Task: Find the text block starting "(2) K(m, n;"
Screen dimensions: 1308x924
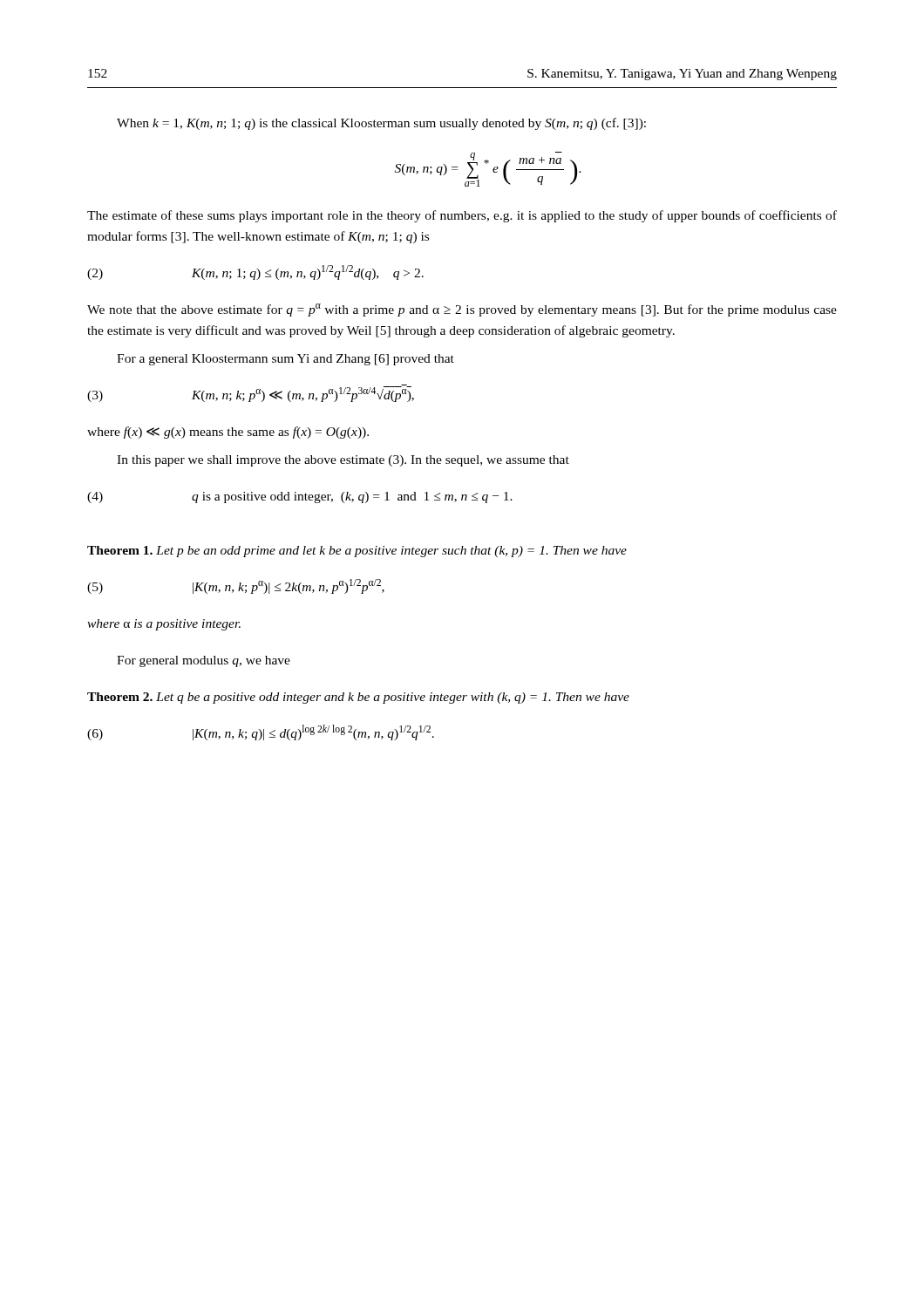Action: pyautogui.click(x=255, y=272)
